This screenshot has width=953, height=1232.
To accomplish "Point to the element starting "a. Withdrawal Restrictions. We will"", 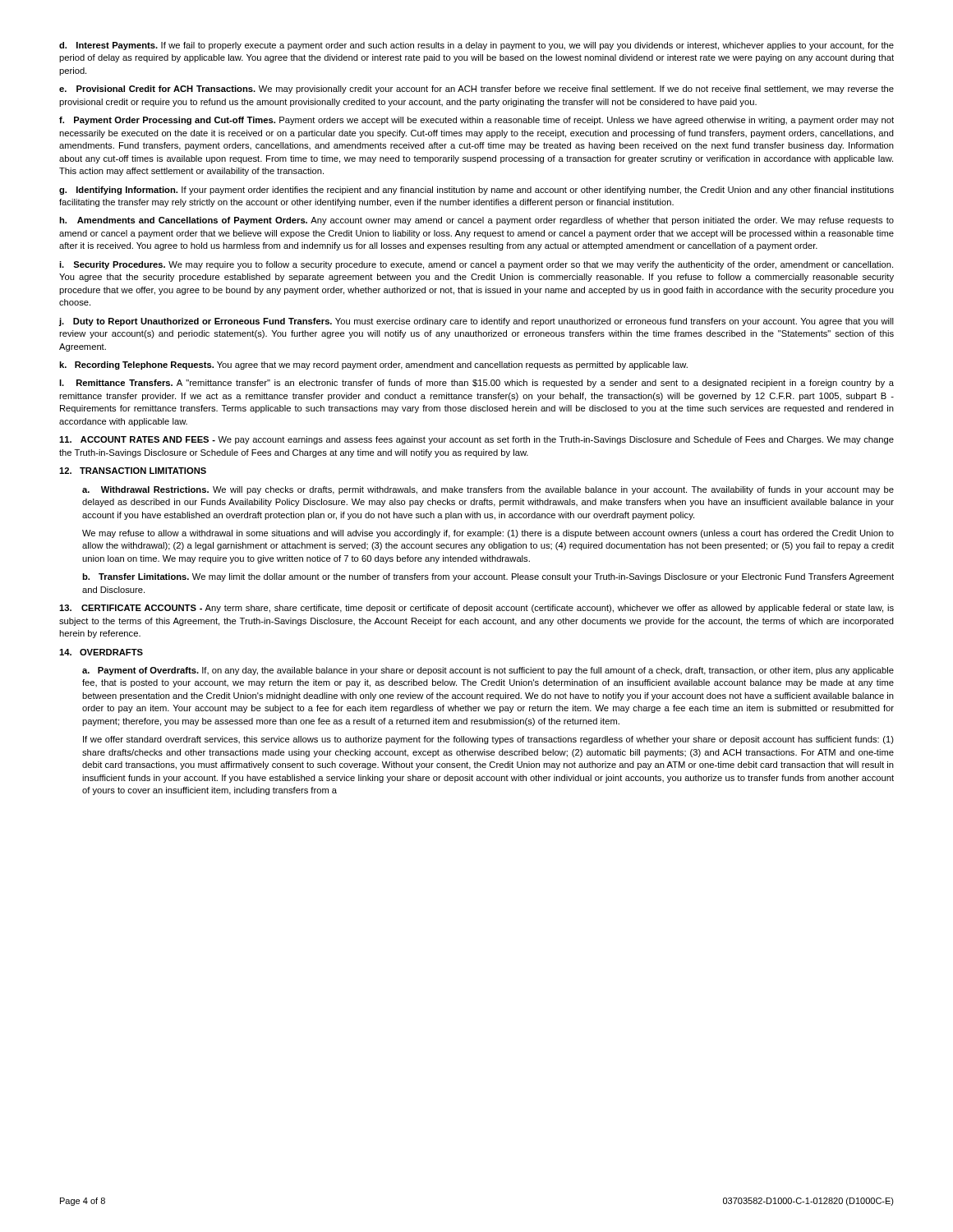I will [x=488, y=502].
